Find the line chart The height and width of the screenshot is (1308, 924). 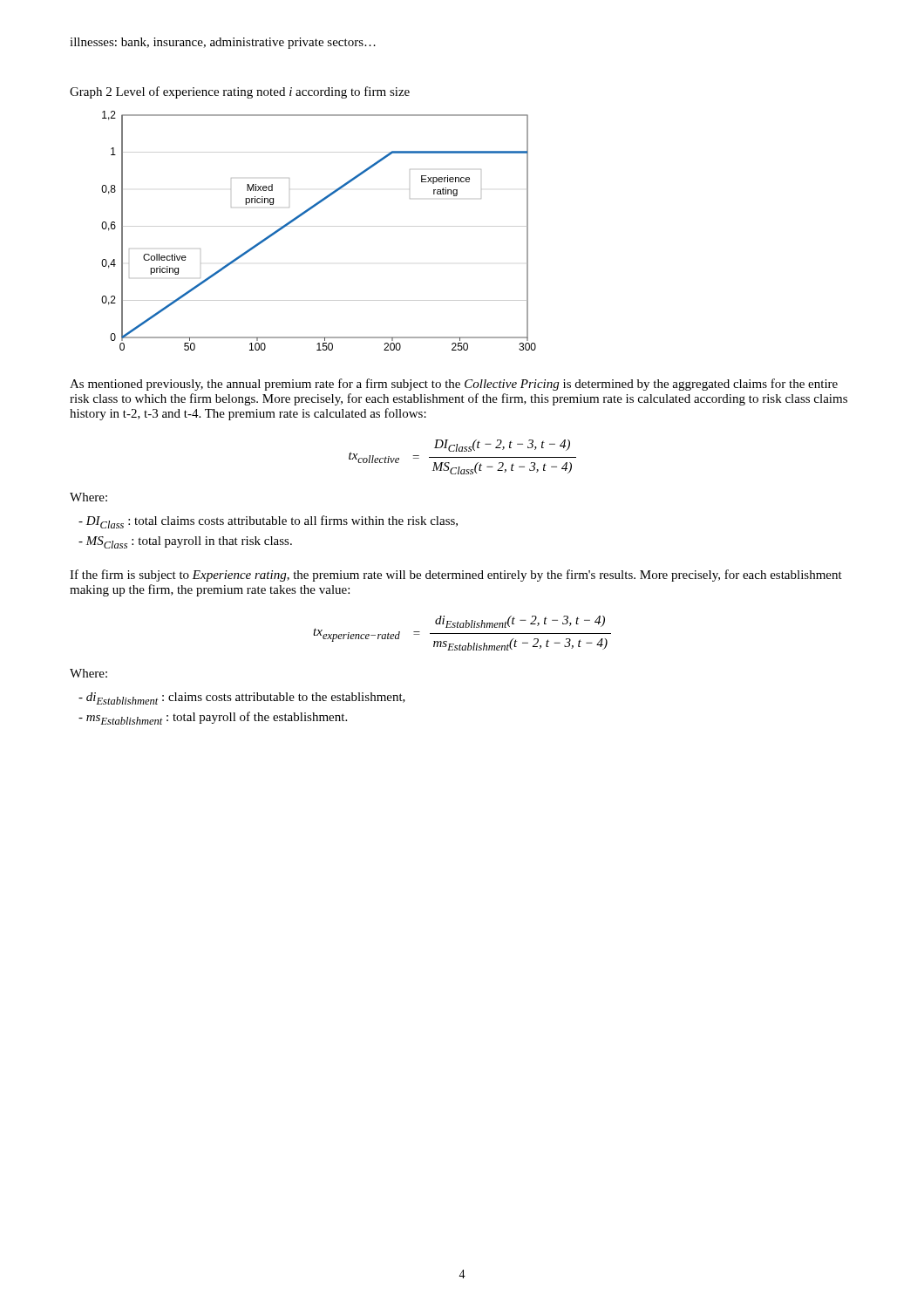pyautogui.click(x=462, y=233)
